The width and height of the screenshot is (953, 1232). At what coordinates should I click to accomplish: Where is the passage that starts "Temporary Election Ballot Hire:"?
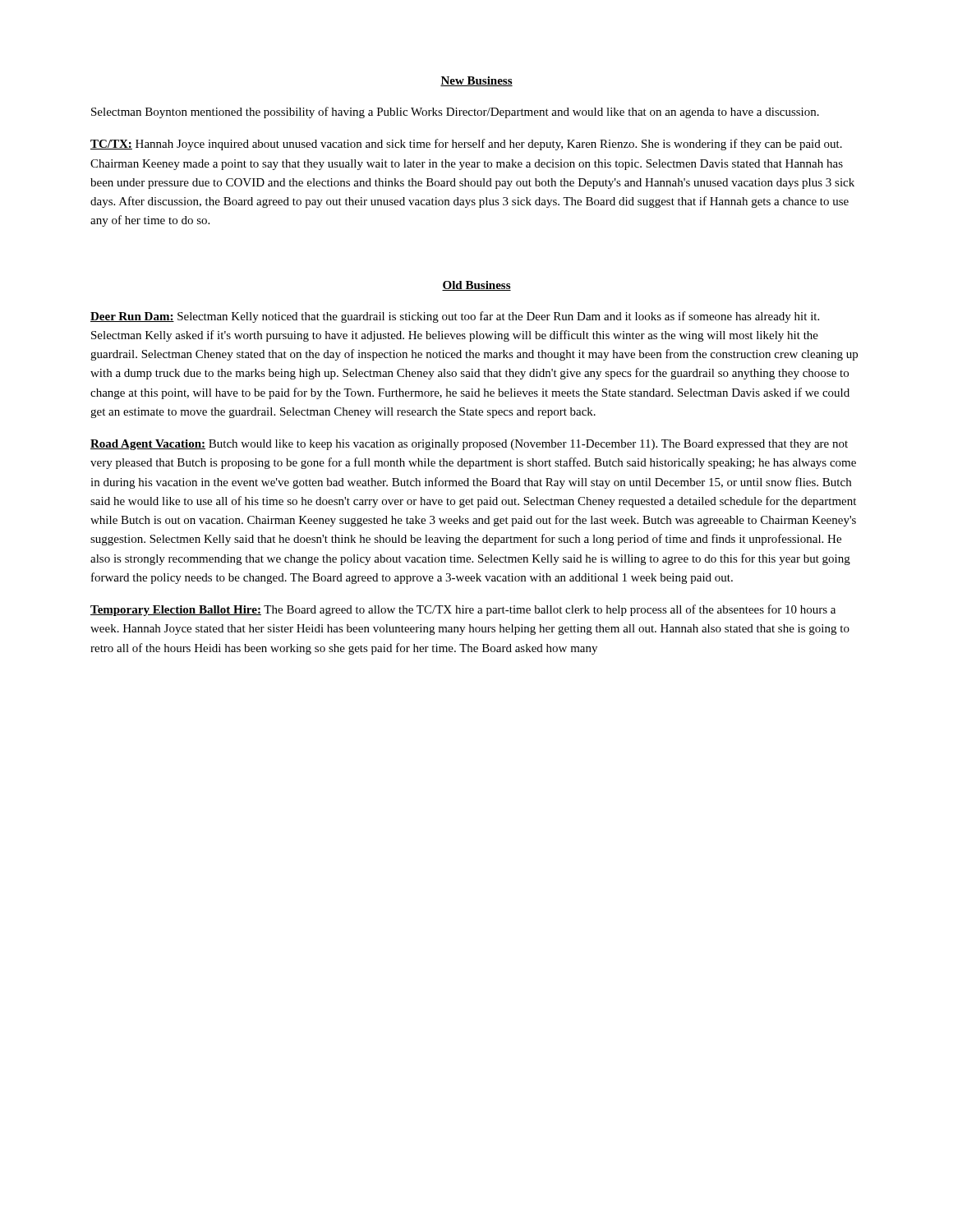(470, 629)
